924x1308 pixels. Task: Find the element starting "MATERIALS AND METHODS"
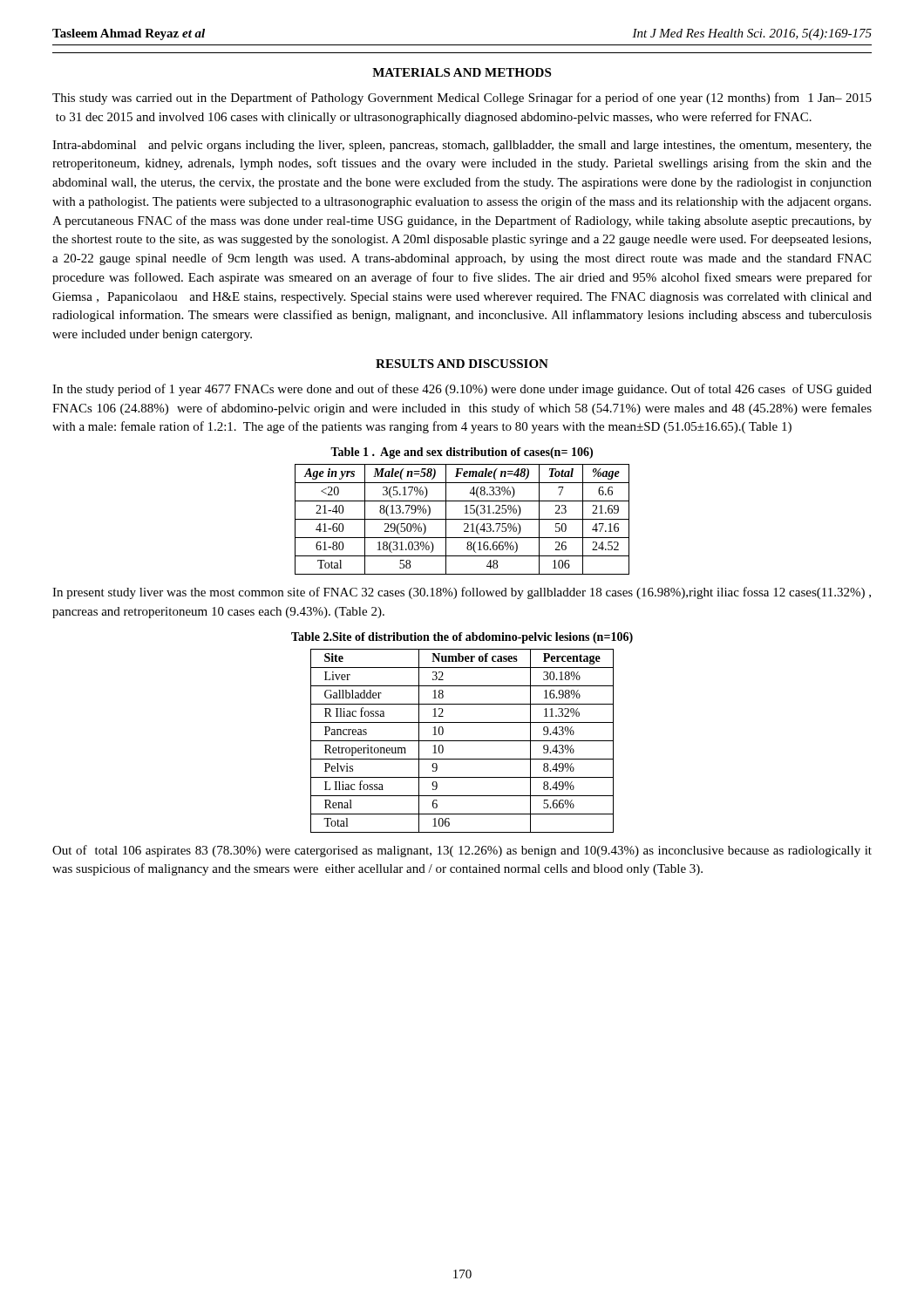[462, 72]
